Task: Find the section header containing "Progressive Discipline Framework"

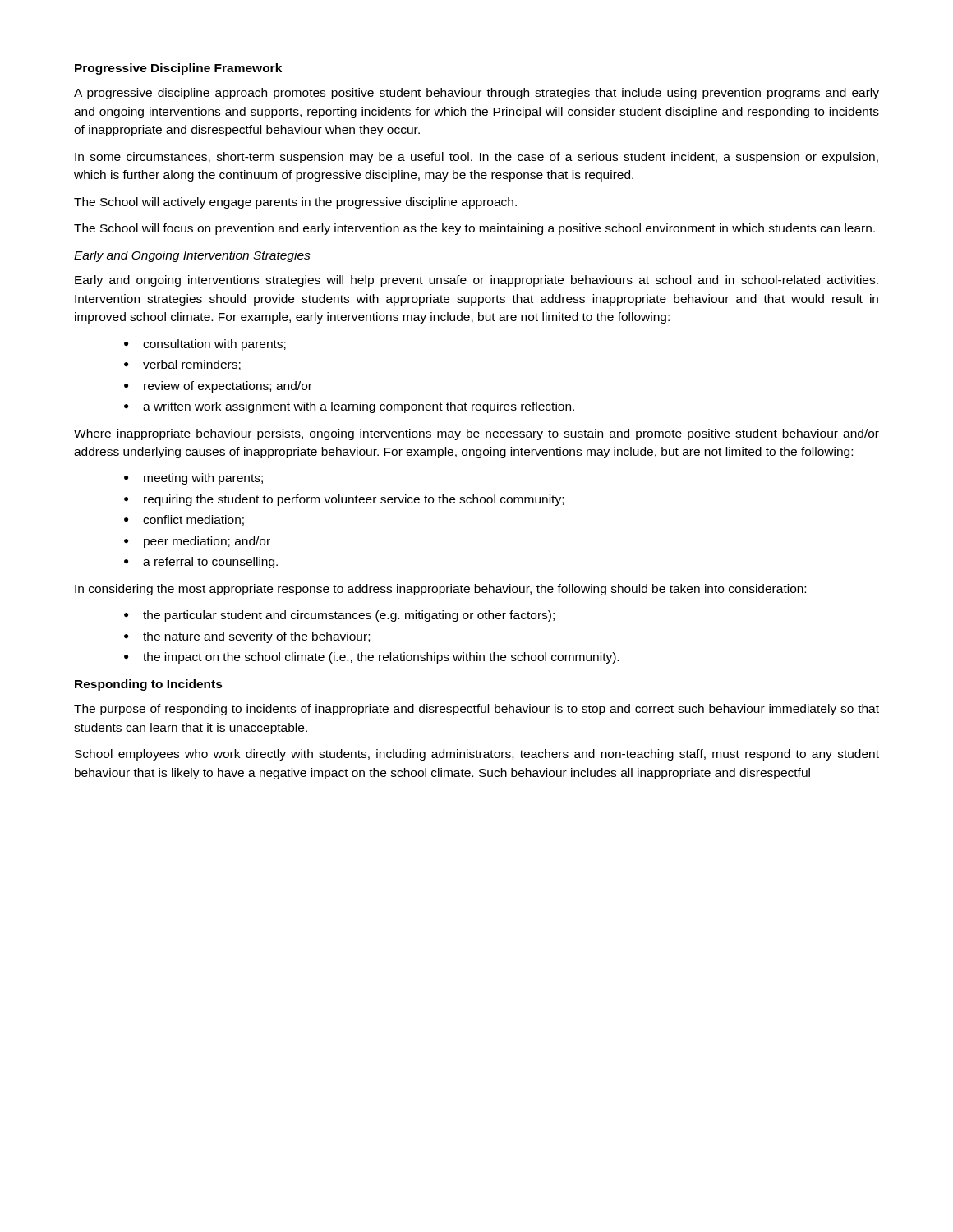Action: coord(178,68)
